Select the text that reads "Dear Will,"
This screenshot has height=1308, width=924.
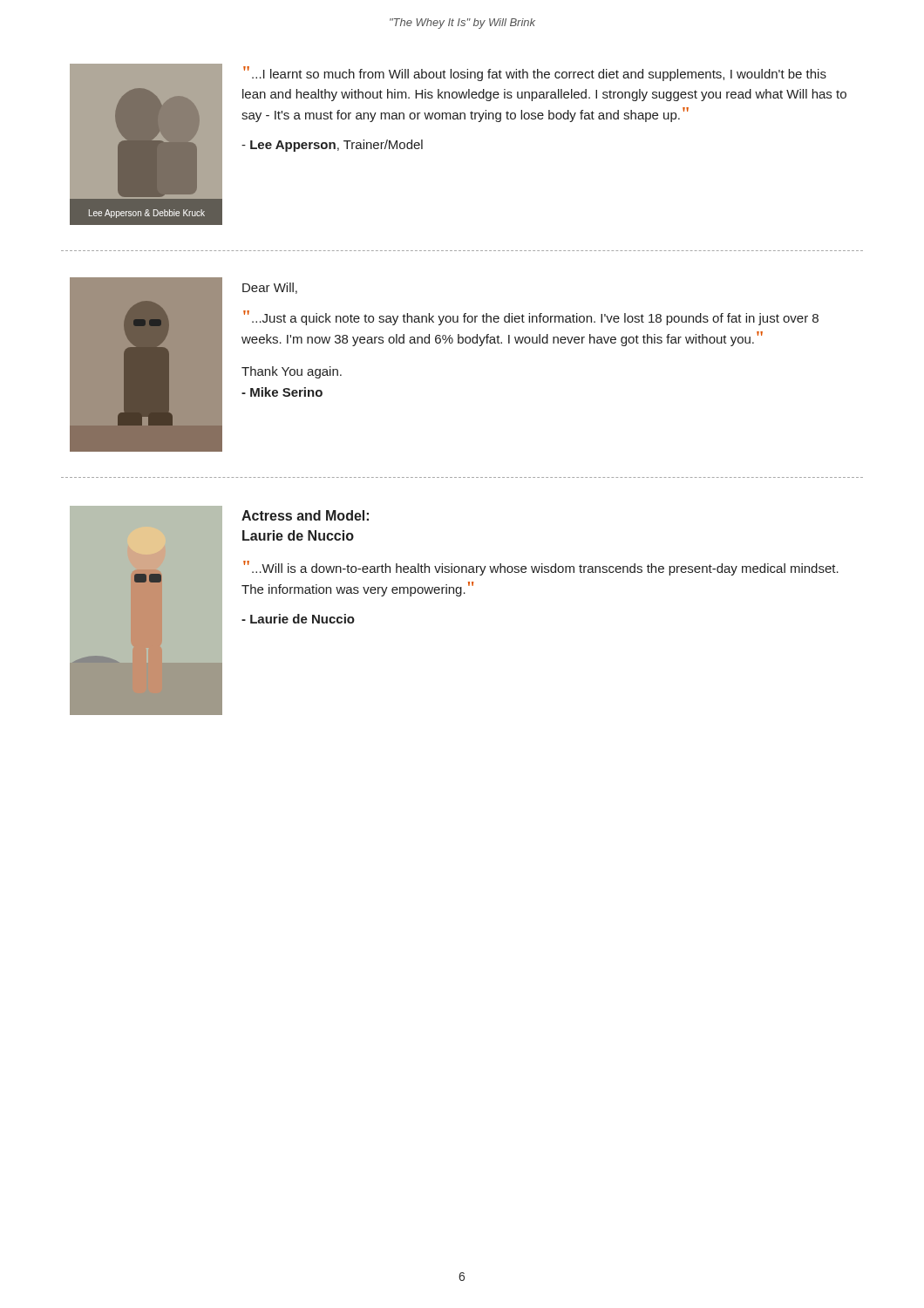coord(270,287)
